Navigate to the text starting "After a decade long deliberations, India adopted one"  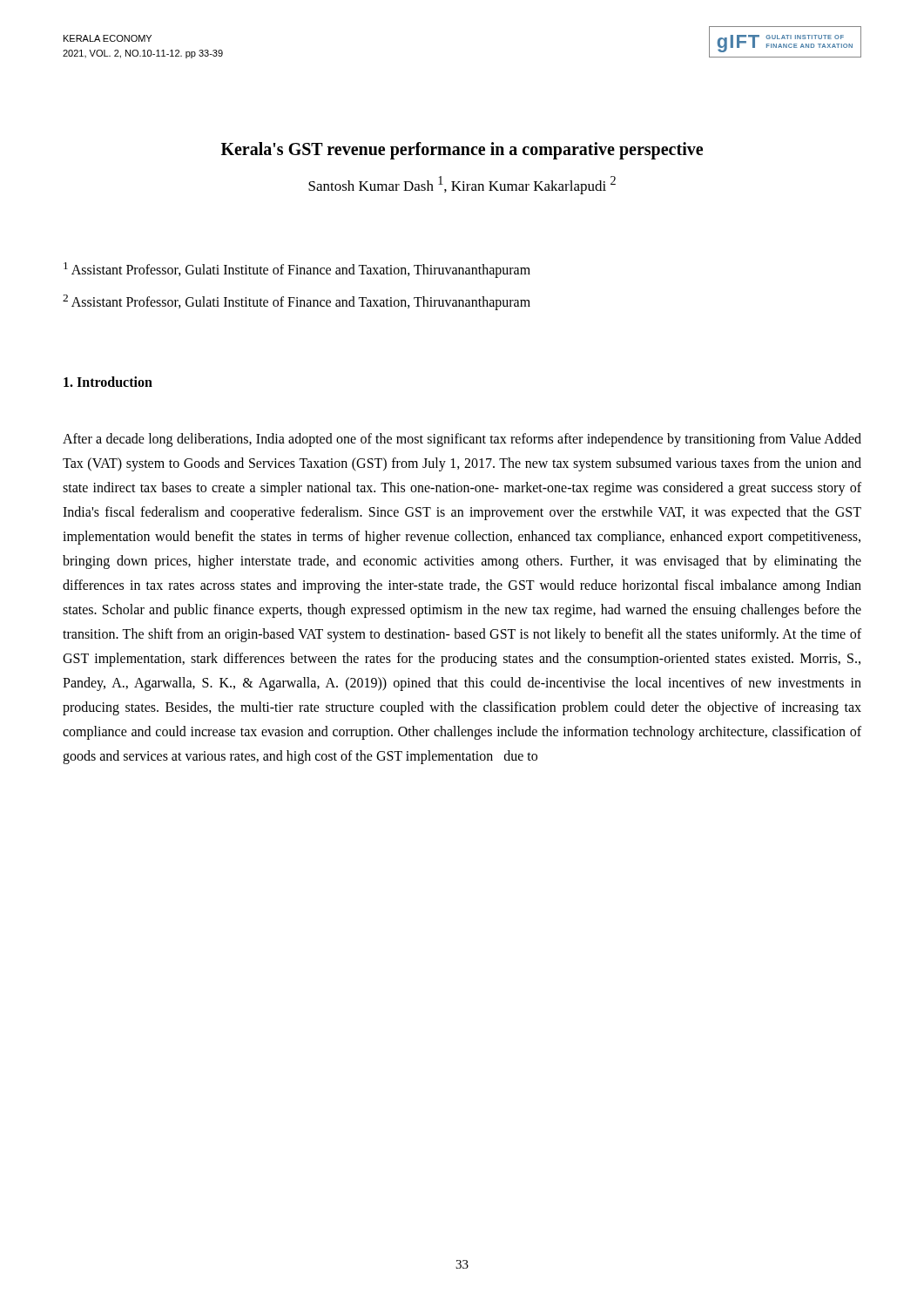pos(462,597)
